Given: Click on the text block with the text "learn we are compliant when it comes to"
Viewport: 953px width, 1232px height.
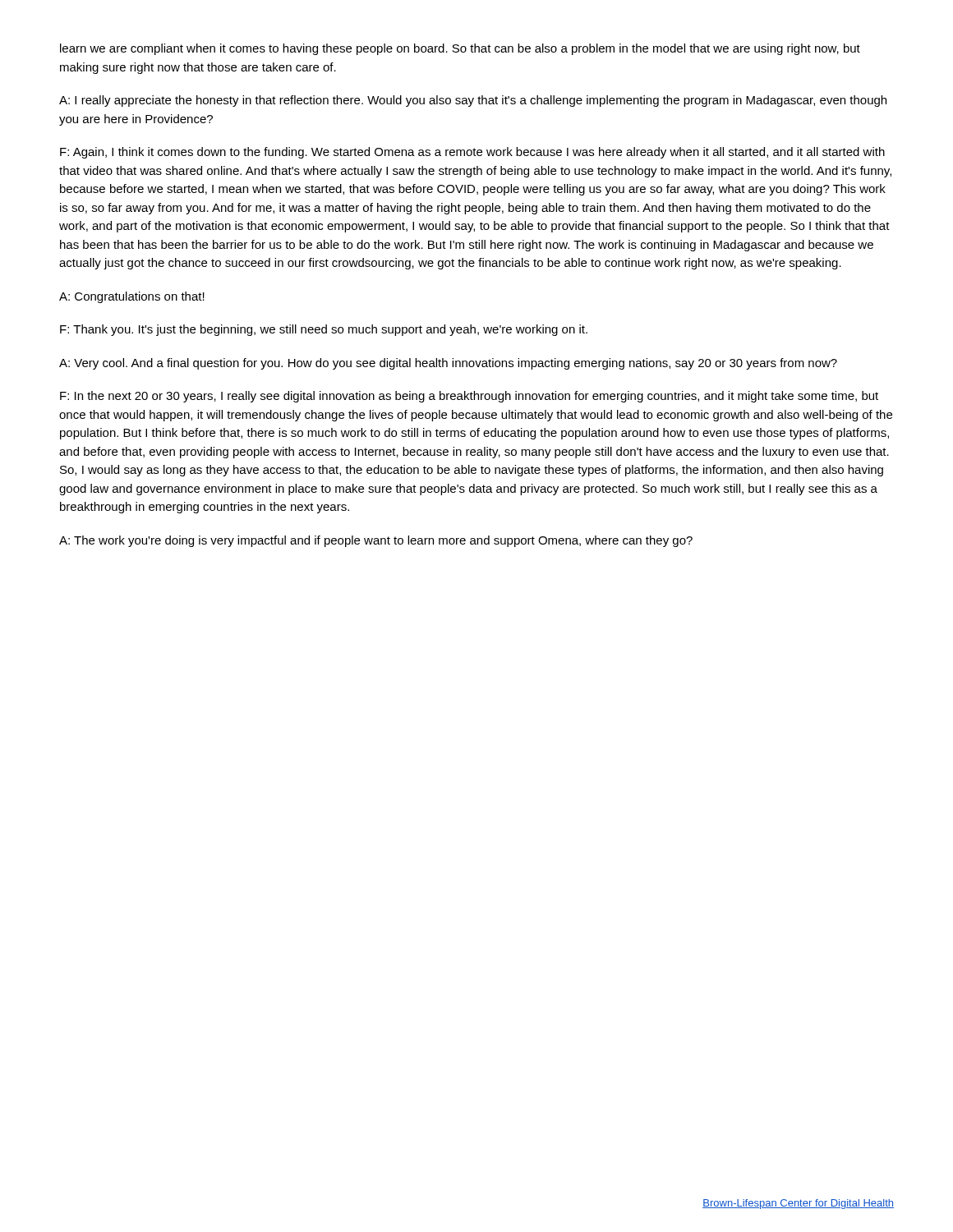Looking at the screenshot, I should click(x=460, y=57).
